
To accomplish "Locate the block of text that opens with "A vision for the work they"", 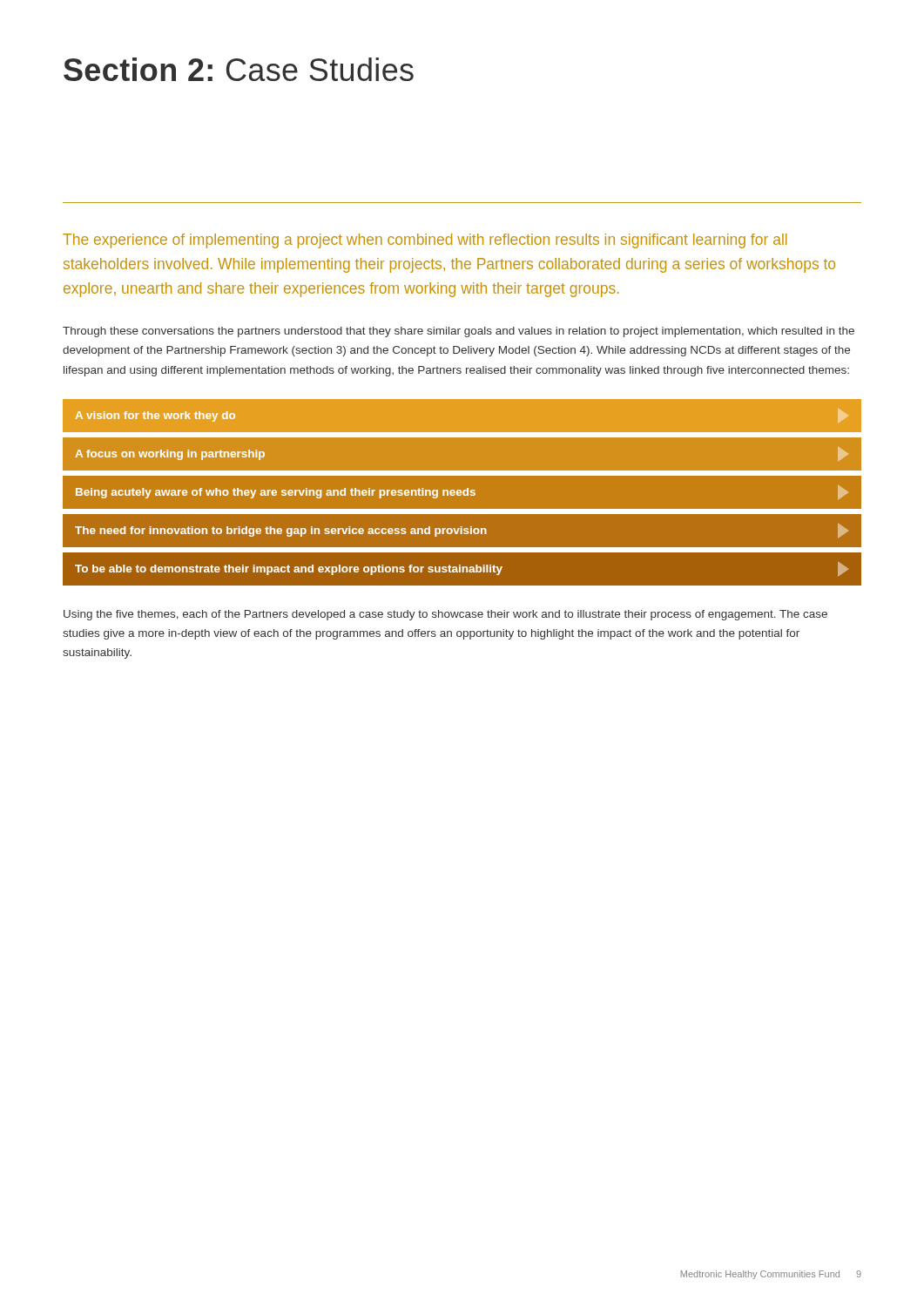I will [155, 416].
